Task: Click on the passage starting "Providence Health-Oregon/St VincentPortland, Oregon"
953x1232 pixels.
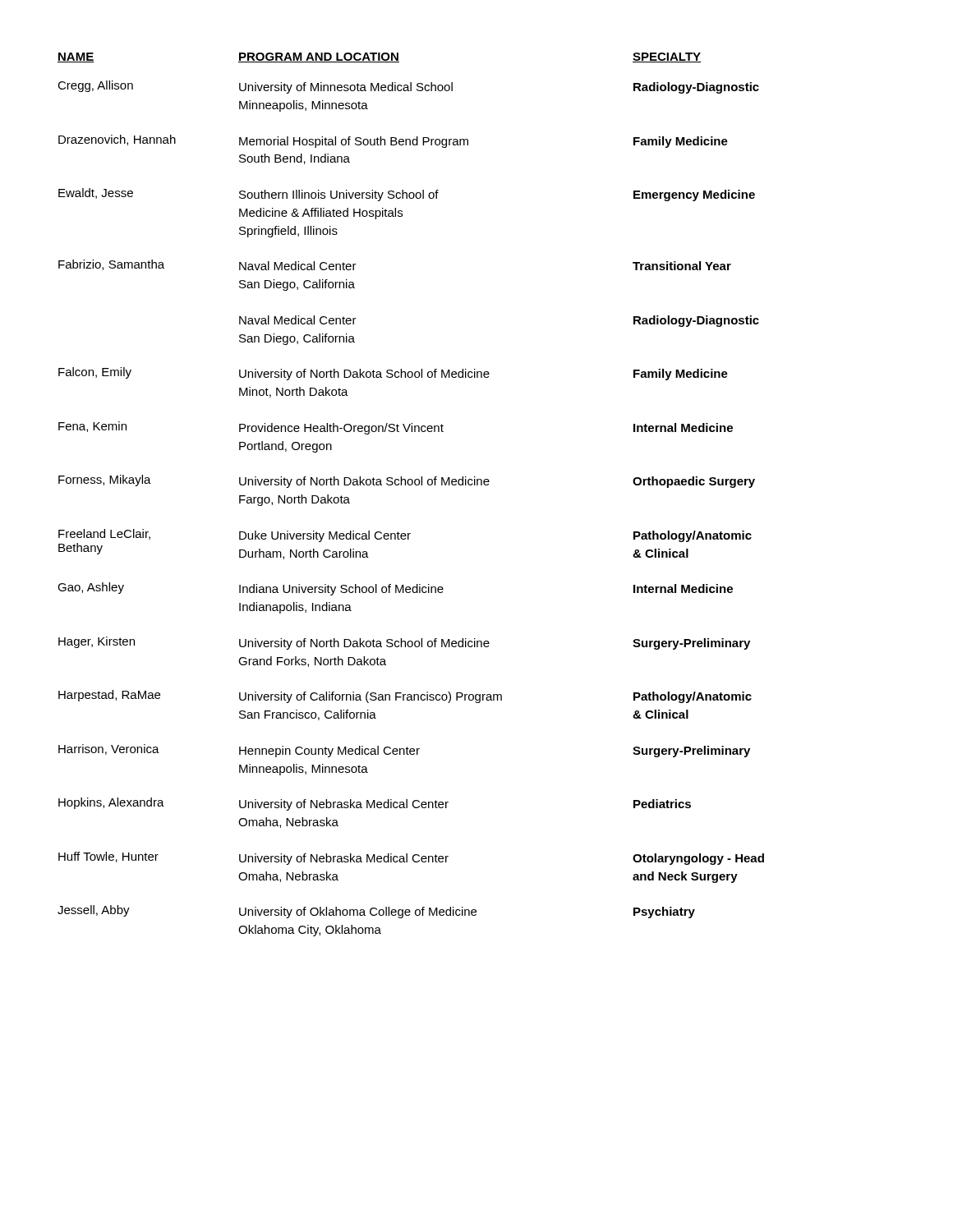Action: [341, 436]
